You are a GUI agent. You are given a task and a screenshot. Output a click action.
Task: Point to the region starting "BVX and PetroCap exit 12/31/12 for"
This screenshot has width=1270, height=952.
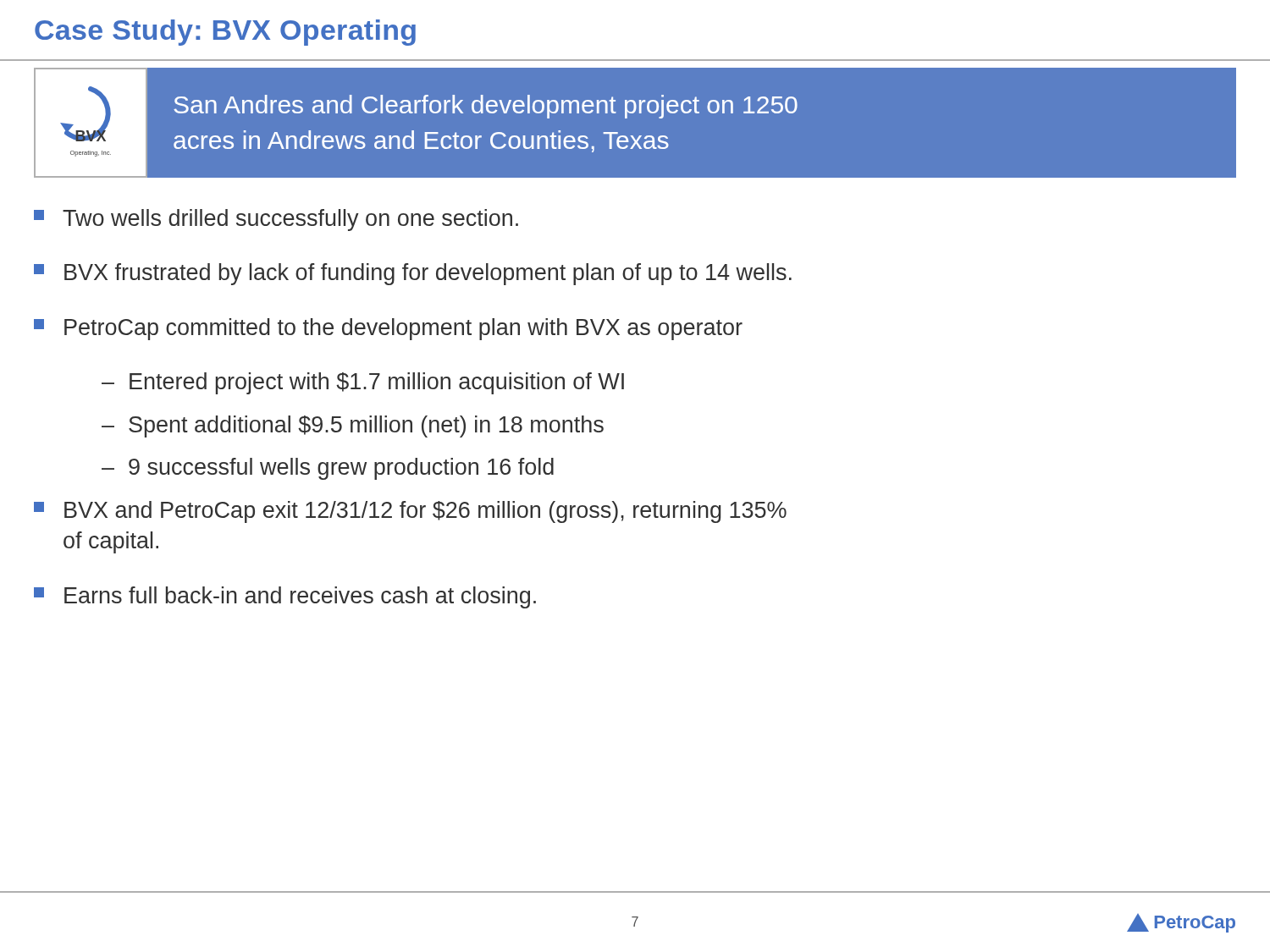[x=627, y=526]
